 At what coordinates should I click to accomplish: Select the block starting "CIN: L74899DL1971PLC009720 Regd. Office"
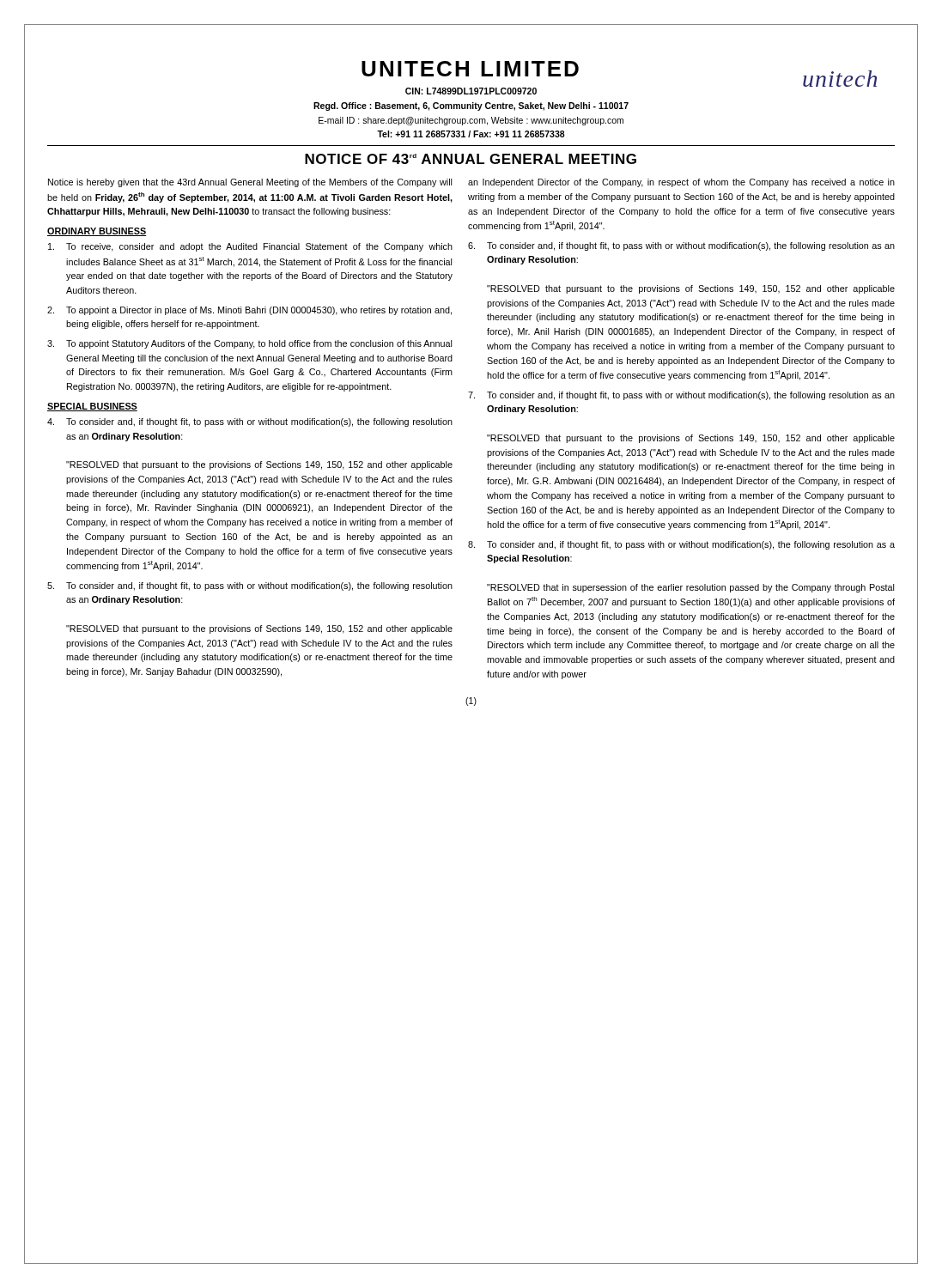tap(471, 113)
